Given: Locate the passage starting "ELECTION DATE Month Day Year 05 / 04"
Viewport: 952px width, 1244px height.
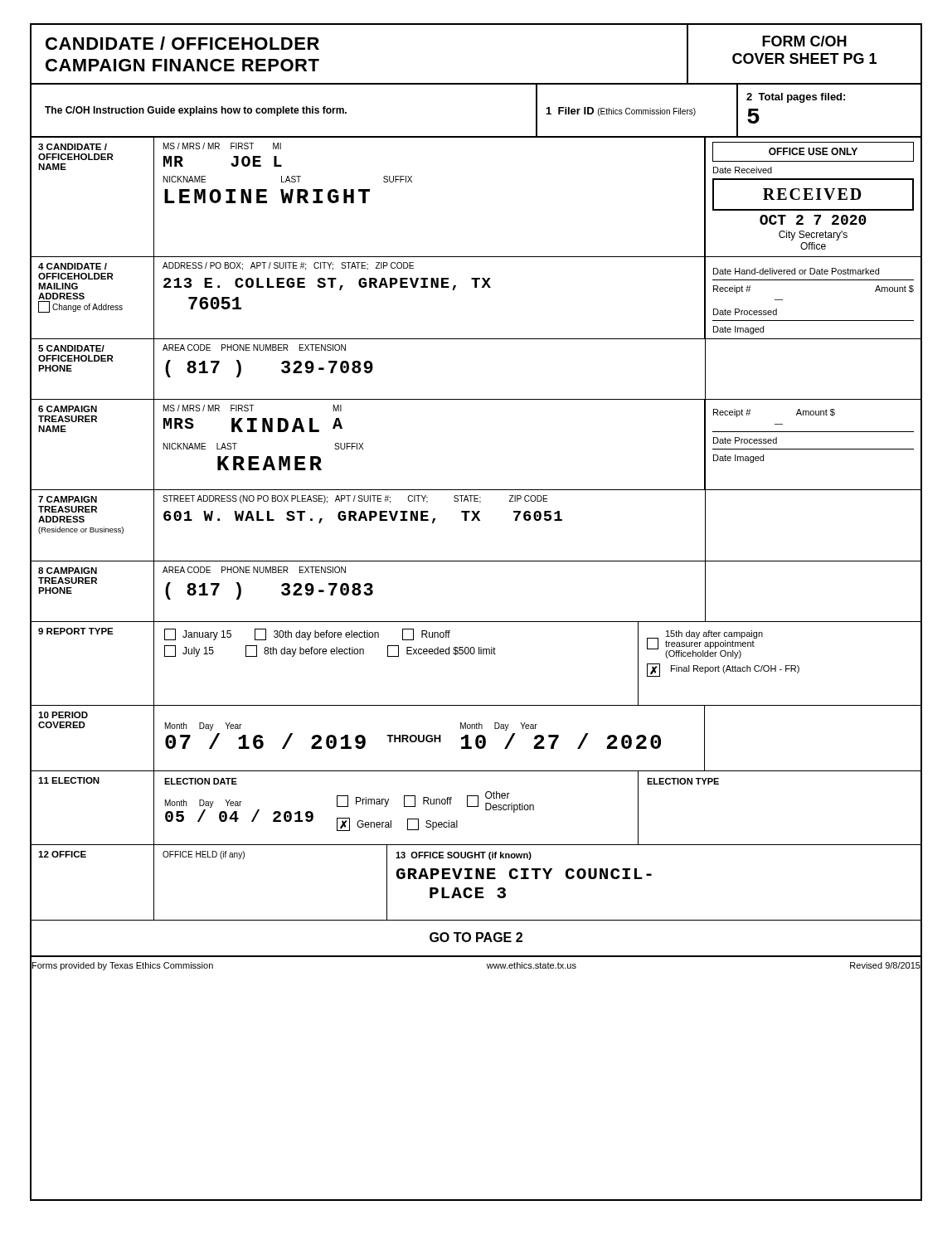Looking at the screenshot, I should pos(396,806).
